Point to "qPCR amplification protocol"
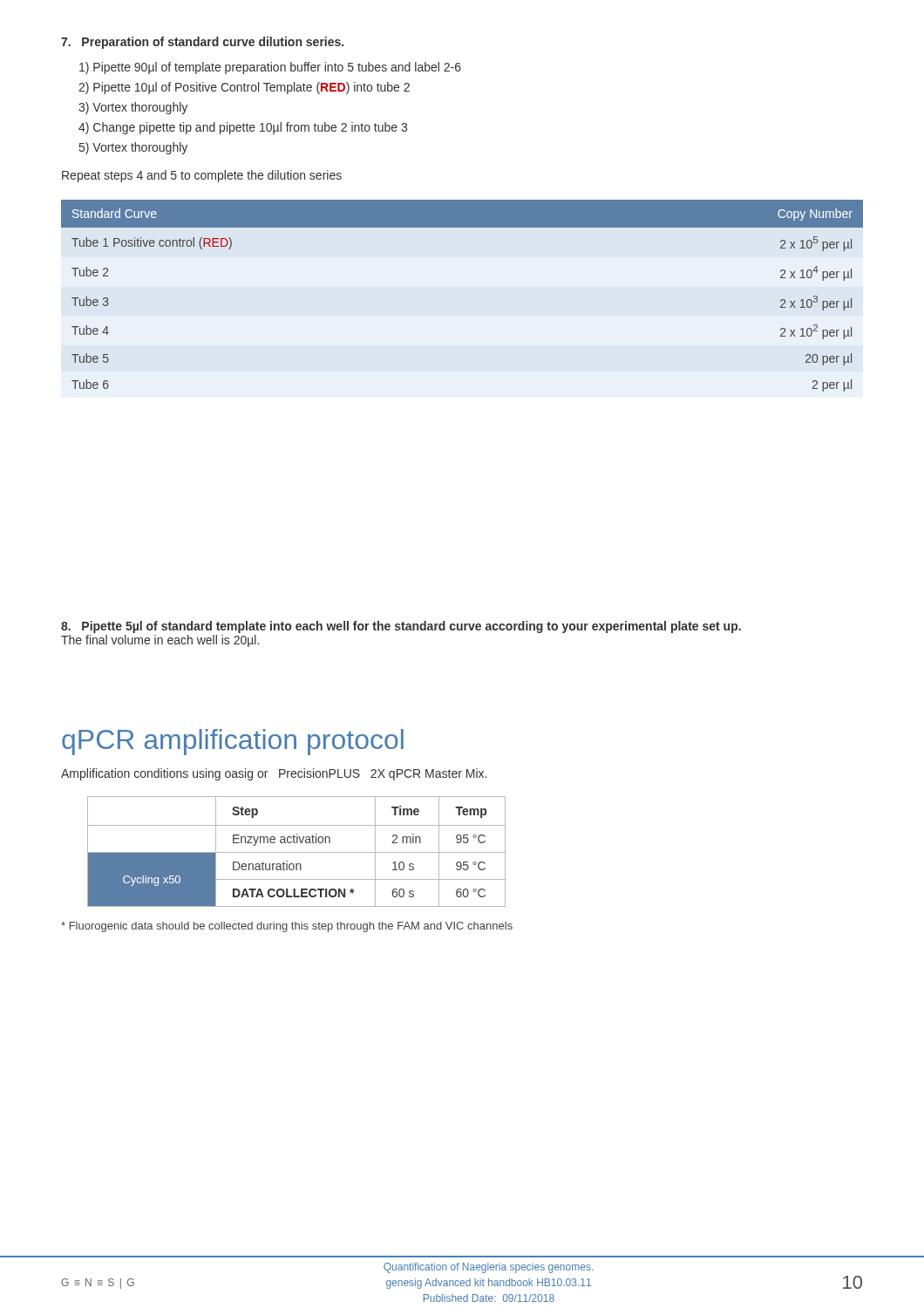 coord(233,742)
